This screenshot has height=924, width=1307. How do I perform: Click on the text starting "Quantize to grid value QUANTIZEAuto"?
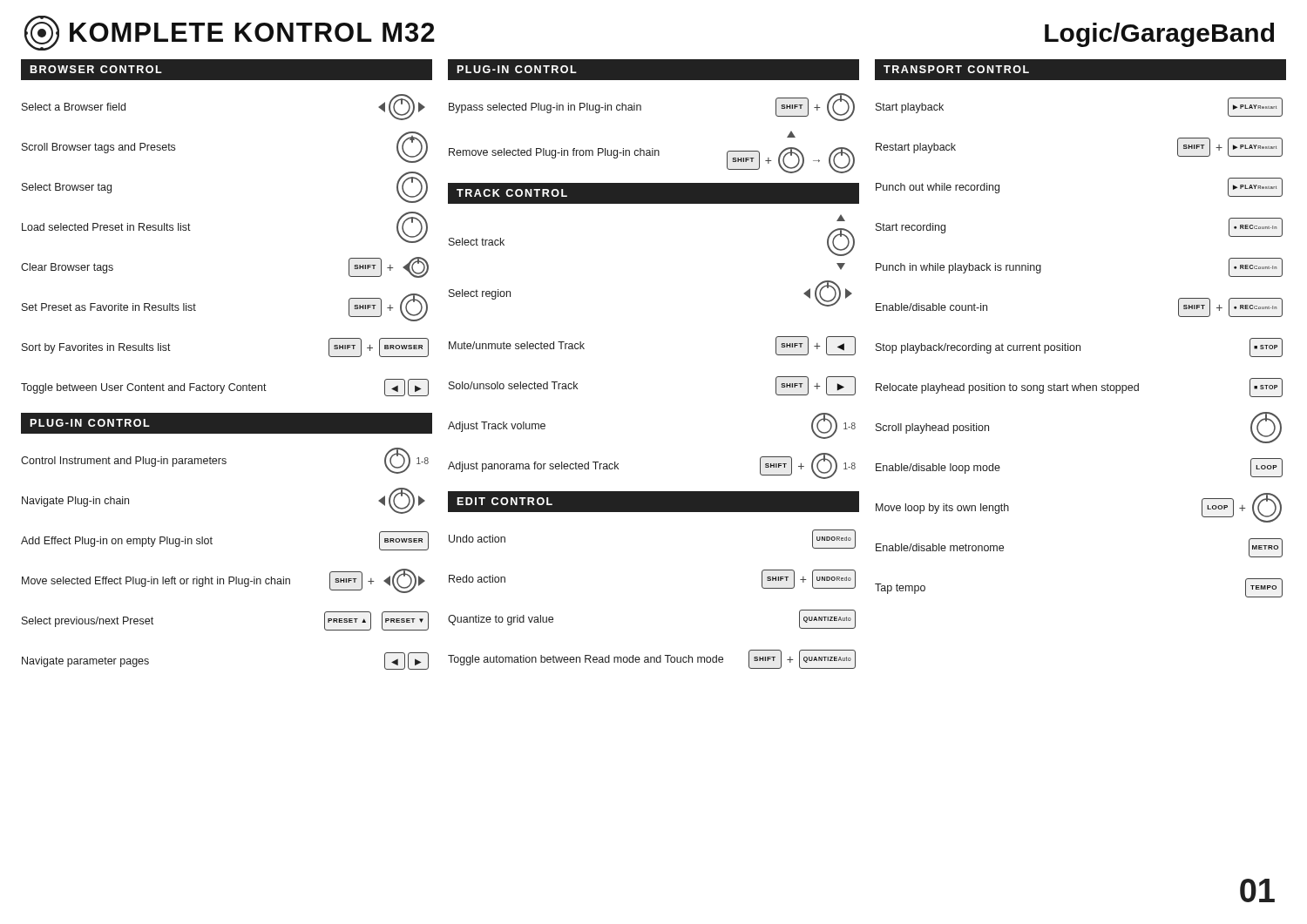coord(499,619)
